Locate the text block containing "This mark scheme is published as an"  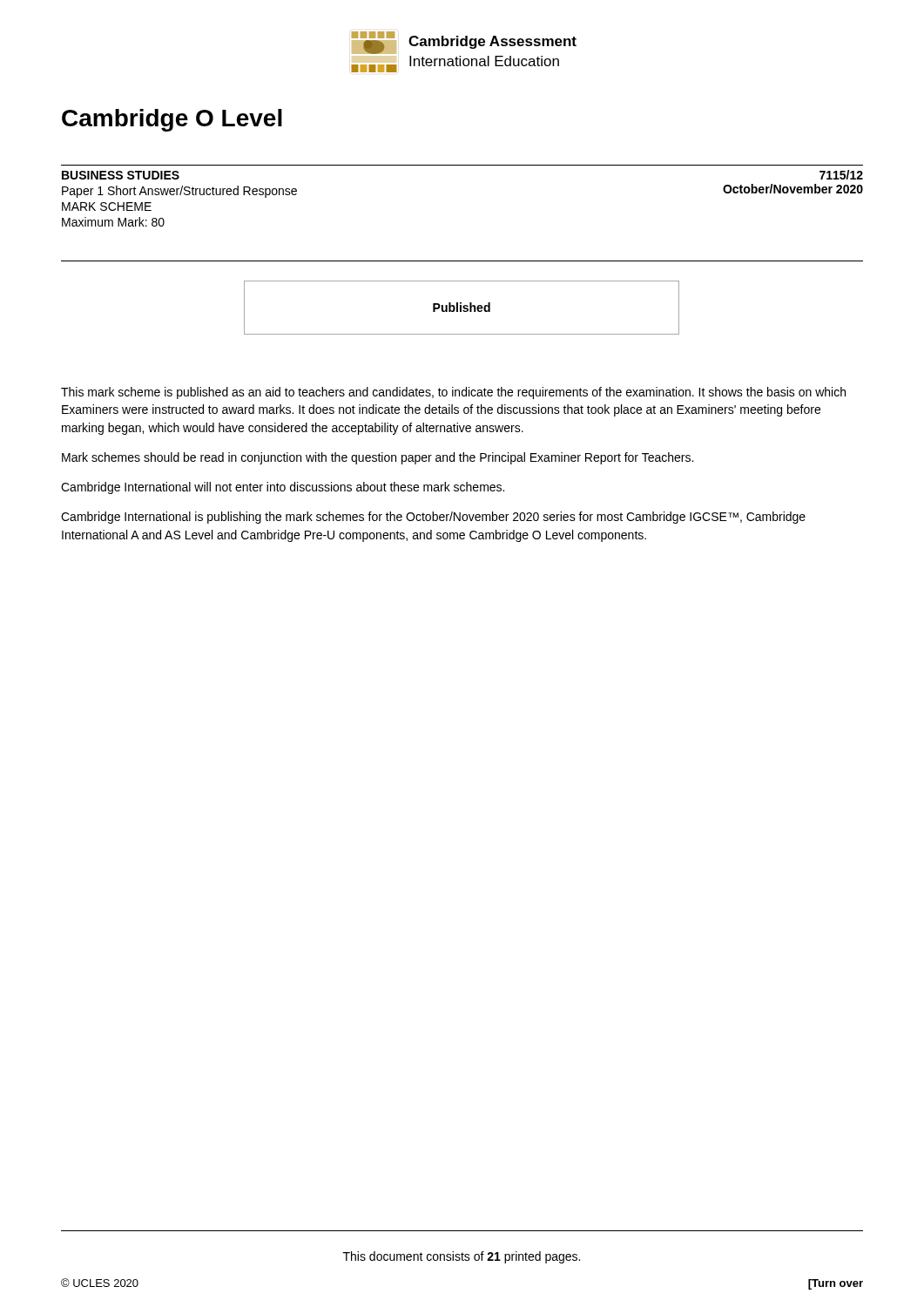click(x=462, y=410)
